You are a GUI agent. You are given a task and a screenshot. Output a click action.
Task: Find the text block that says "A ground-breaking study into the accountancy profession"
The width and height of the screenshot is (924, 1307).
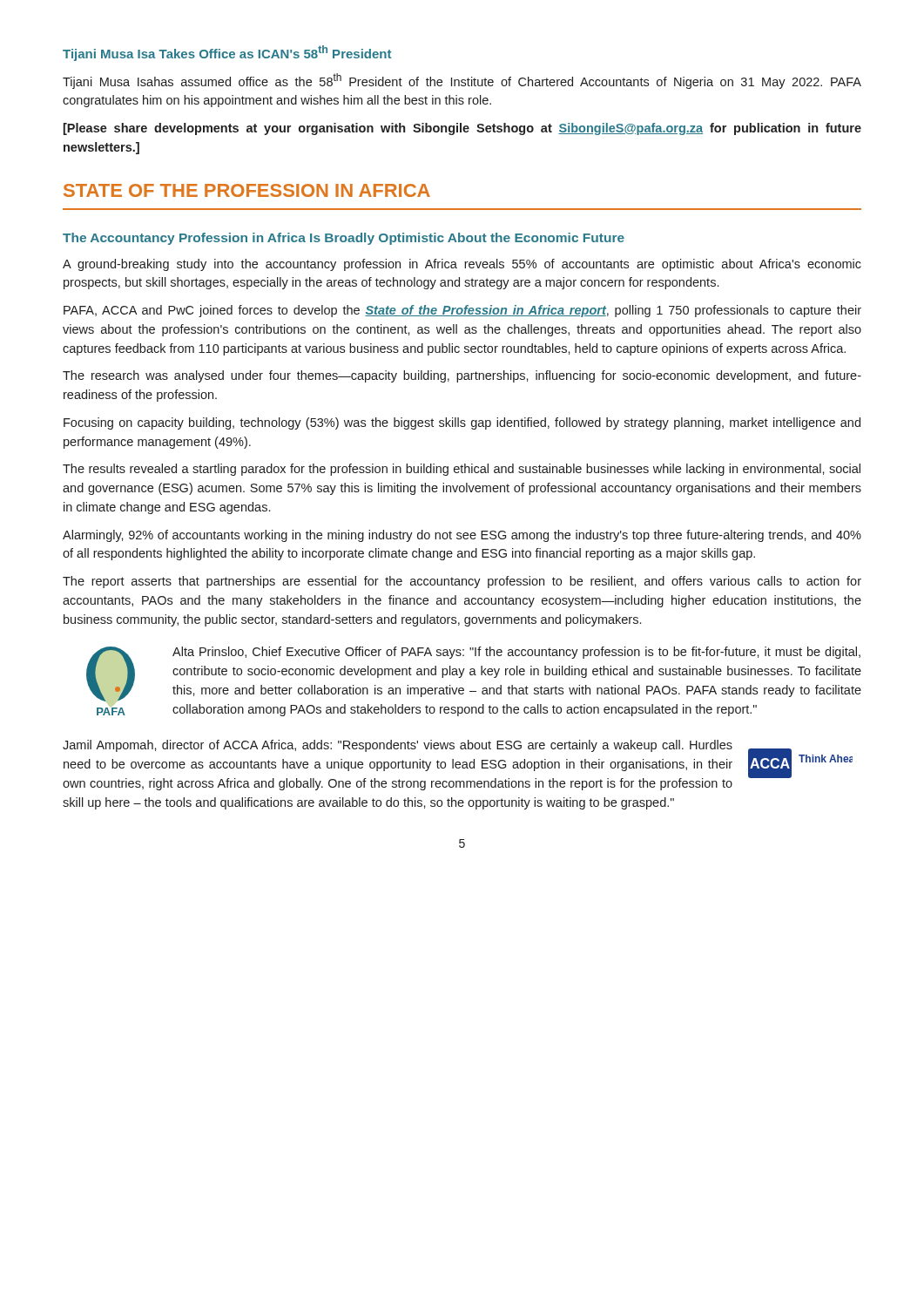pyautogui.click(x=462, y=274)
